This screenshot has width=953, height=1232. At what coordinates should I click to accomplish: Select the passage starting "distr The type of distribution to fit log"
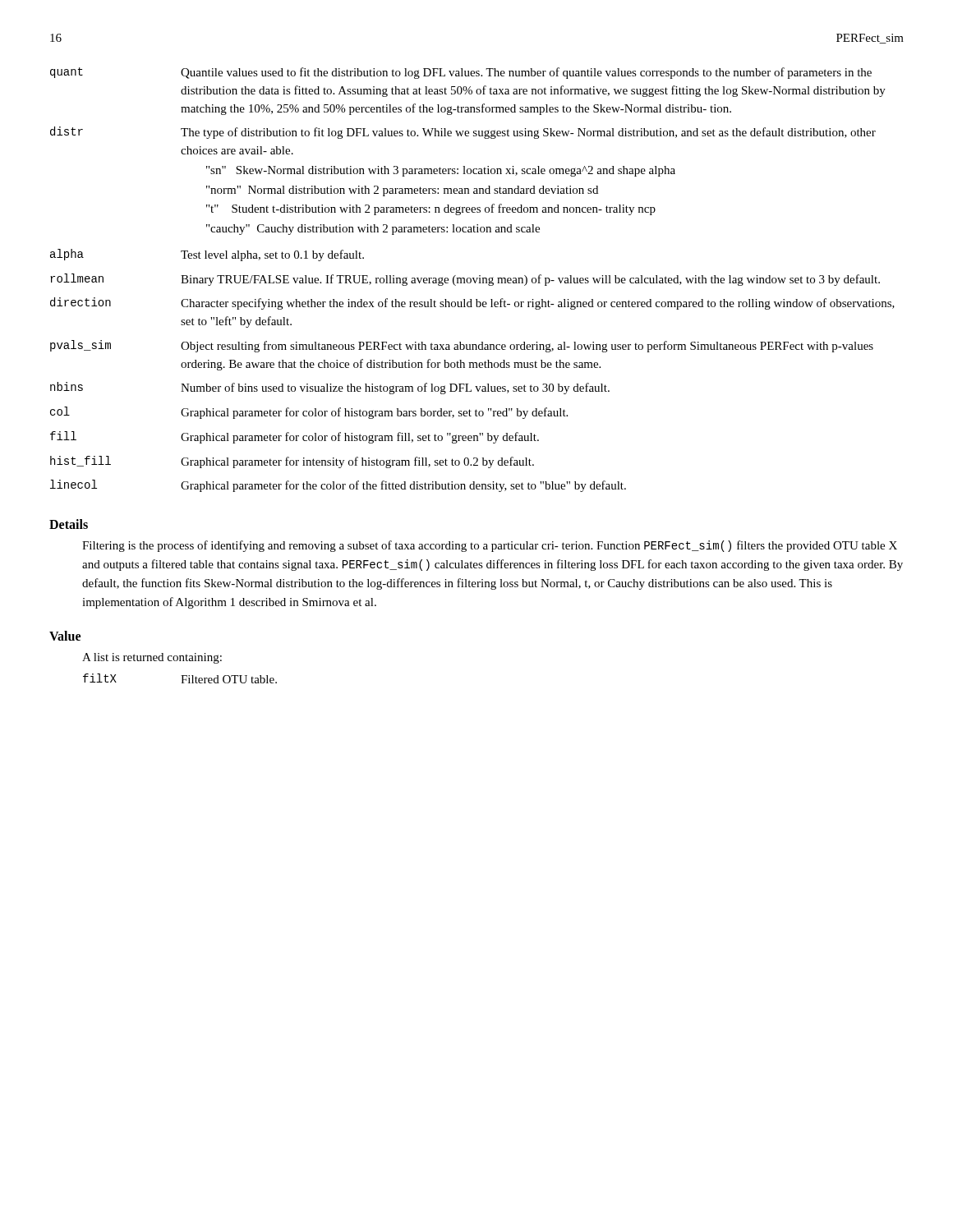pos(476,183)
